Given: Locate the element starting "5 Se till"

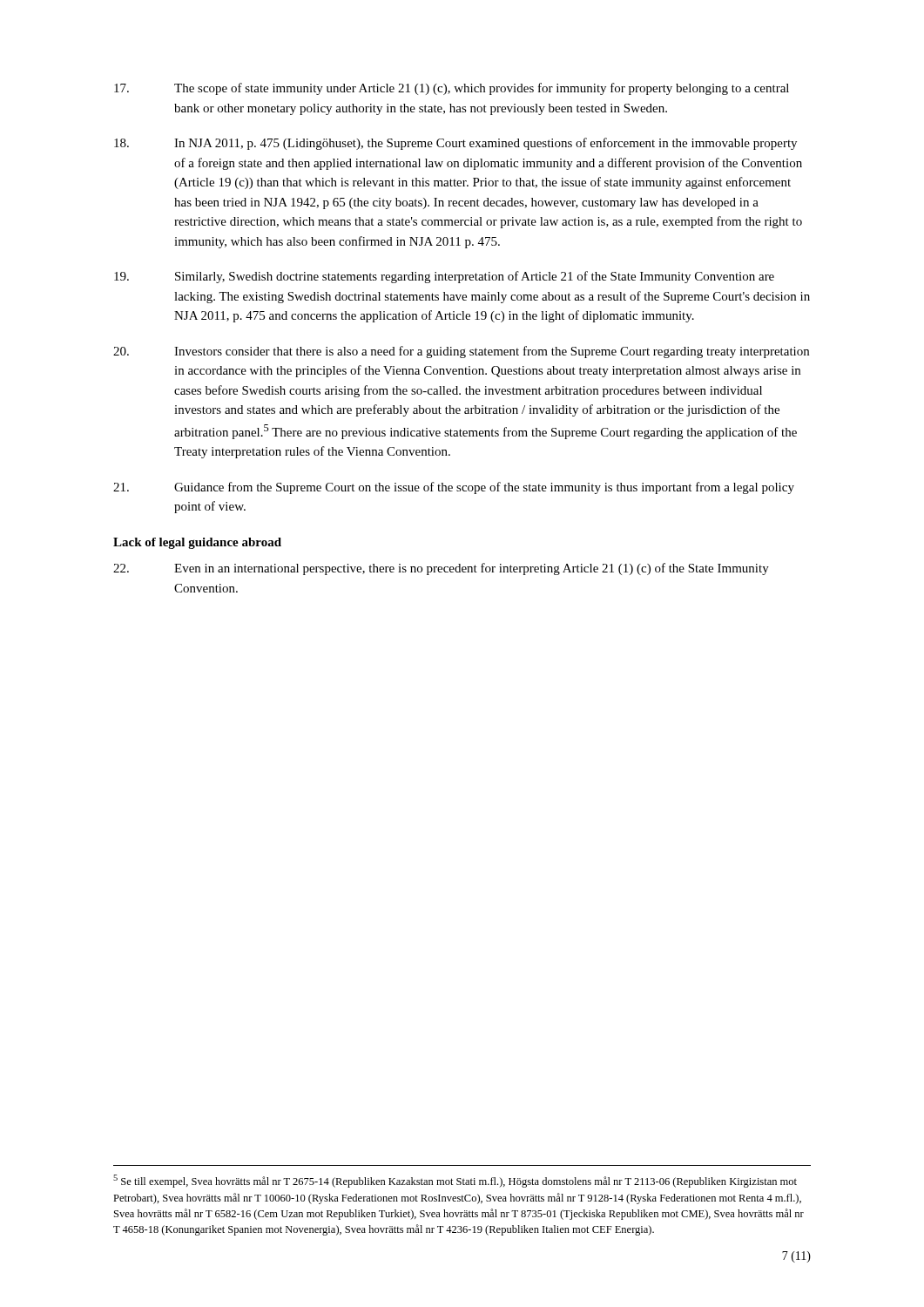Looking at the screenshot, I should point(458,1204).
